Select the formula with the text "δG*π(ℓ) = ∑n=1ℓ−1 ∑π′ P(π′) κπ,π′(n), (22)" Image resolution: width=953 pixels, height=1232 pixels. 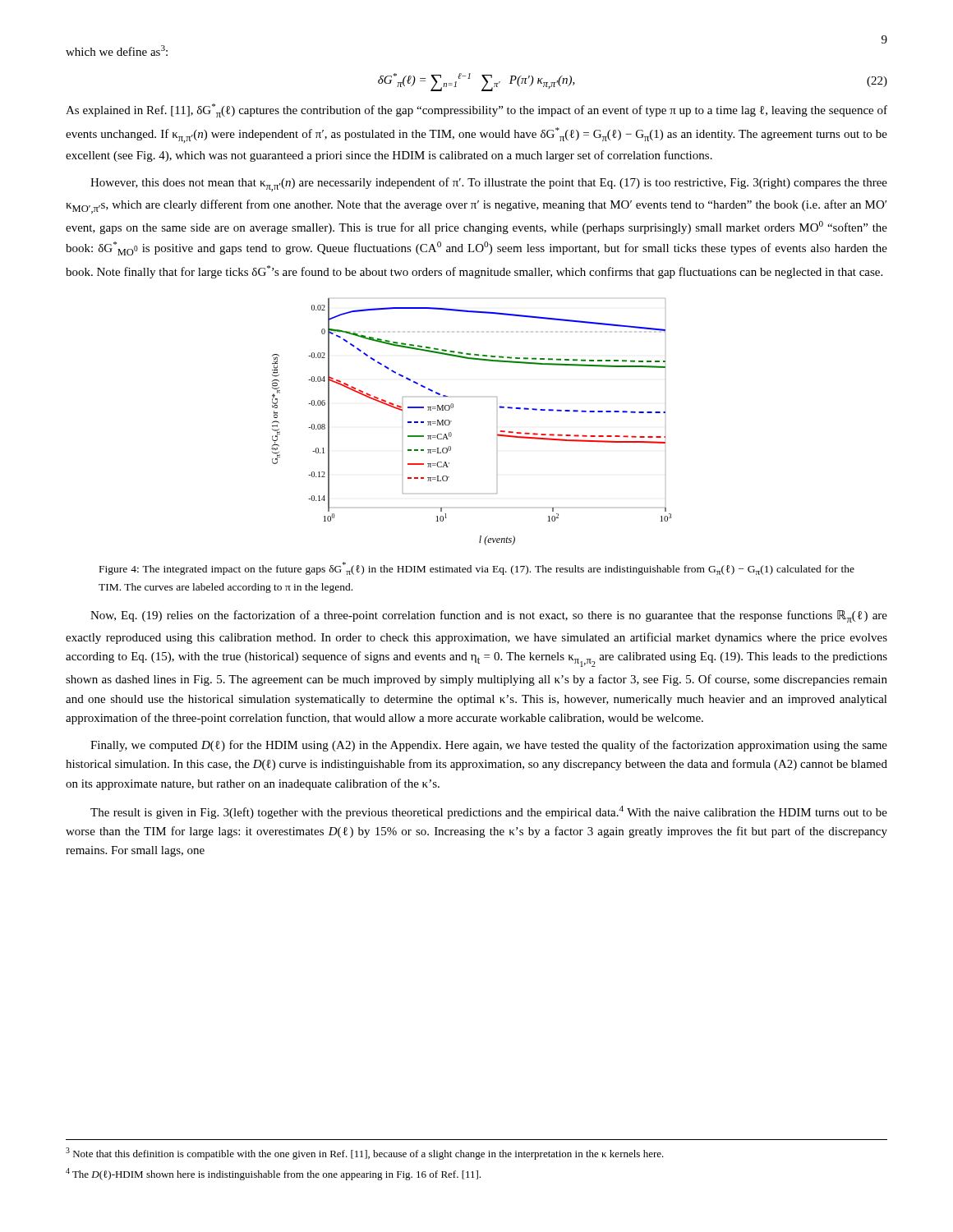pyautogui.click(x=487, y=82)
